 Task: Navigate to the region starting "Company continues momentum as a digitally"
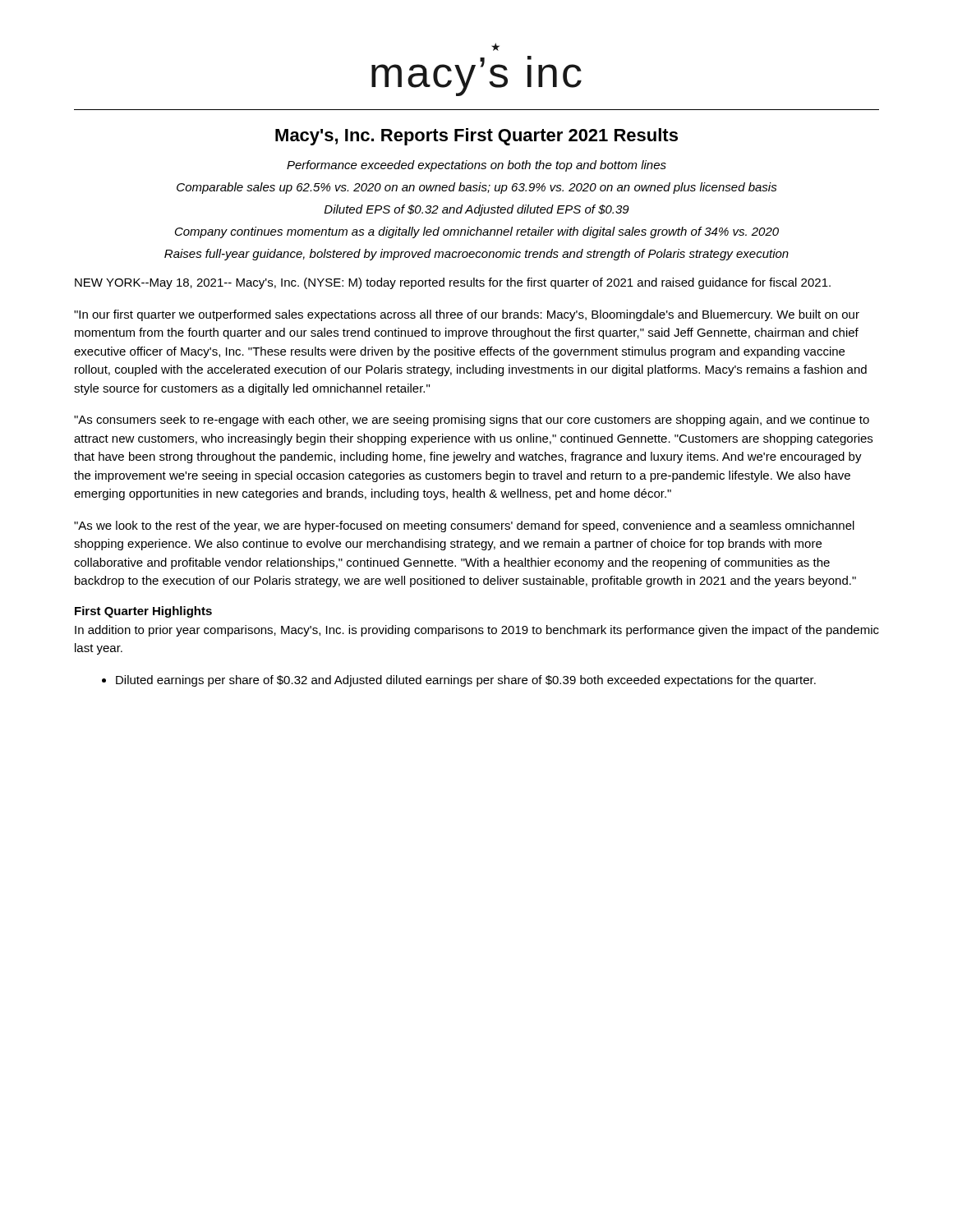[476, 231]
